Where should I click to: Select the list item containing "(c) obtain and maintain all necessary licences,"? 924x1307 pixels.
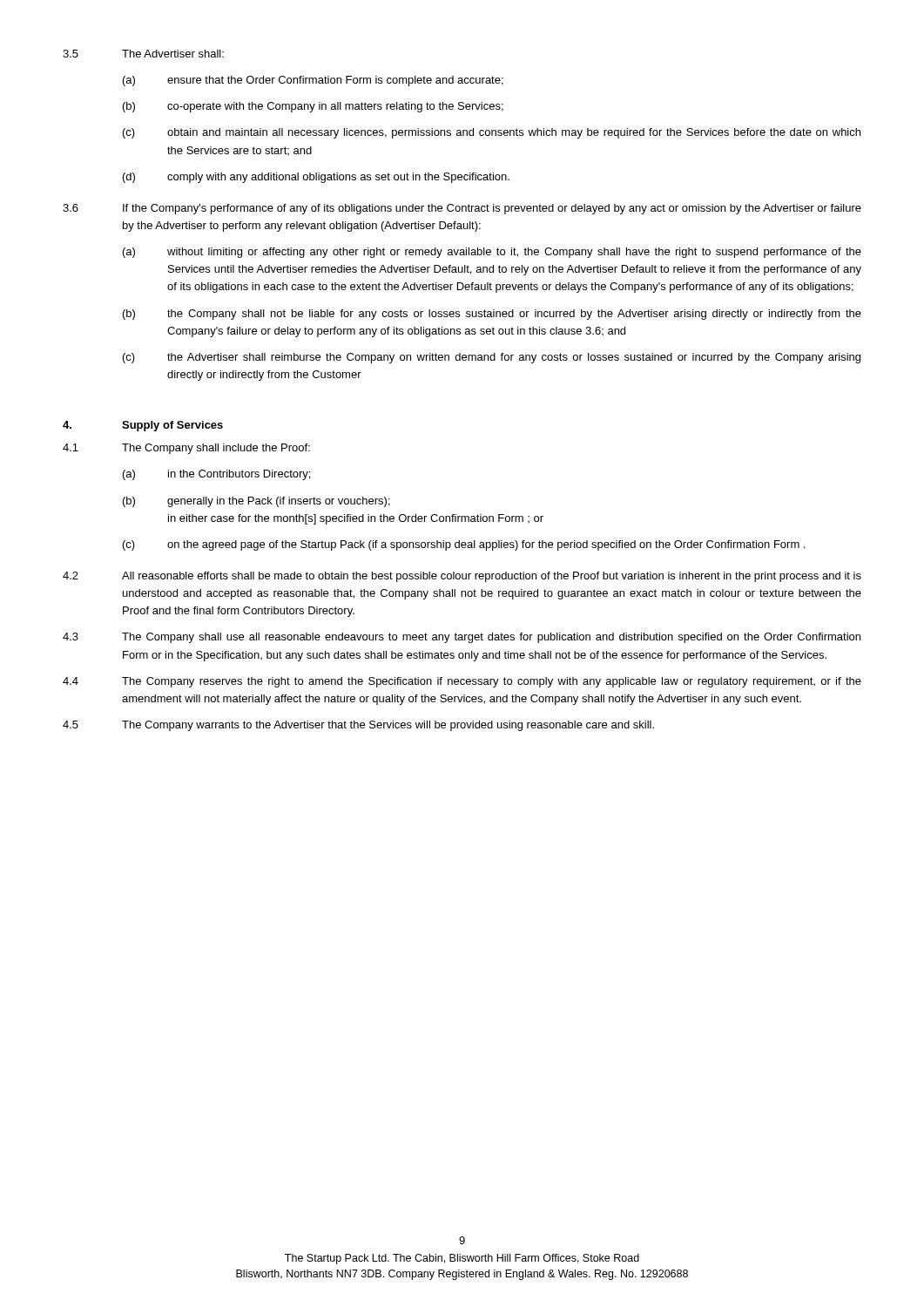tap(462, 142)
